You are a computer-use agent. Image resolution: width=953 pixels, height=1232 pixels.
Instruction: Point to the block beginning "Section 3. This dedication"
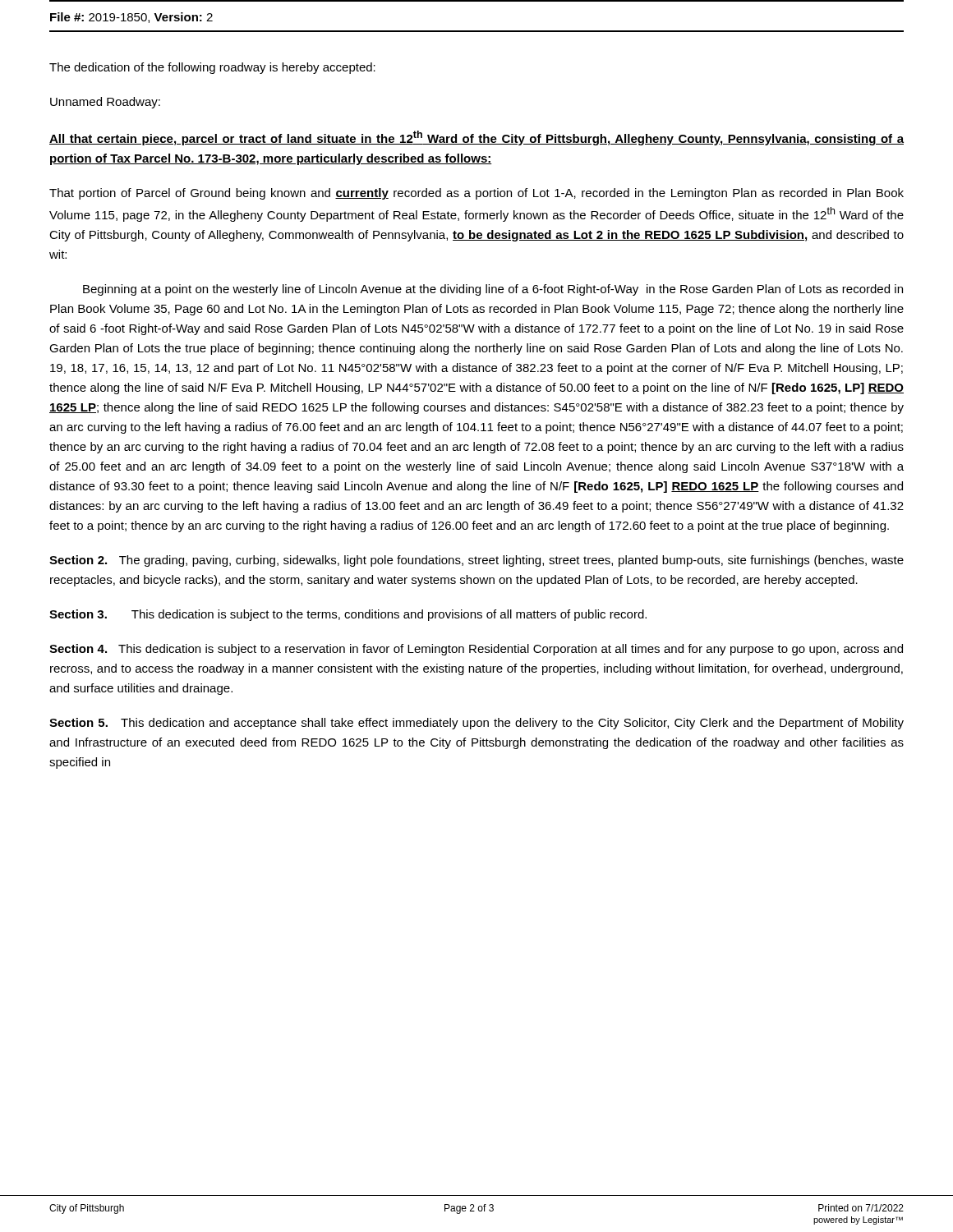click(x=476, y=614)
